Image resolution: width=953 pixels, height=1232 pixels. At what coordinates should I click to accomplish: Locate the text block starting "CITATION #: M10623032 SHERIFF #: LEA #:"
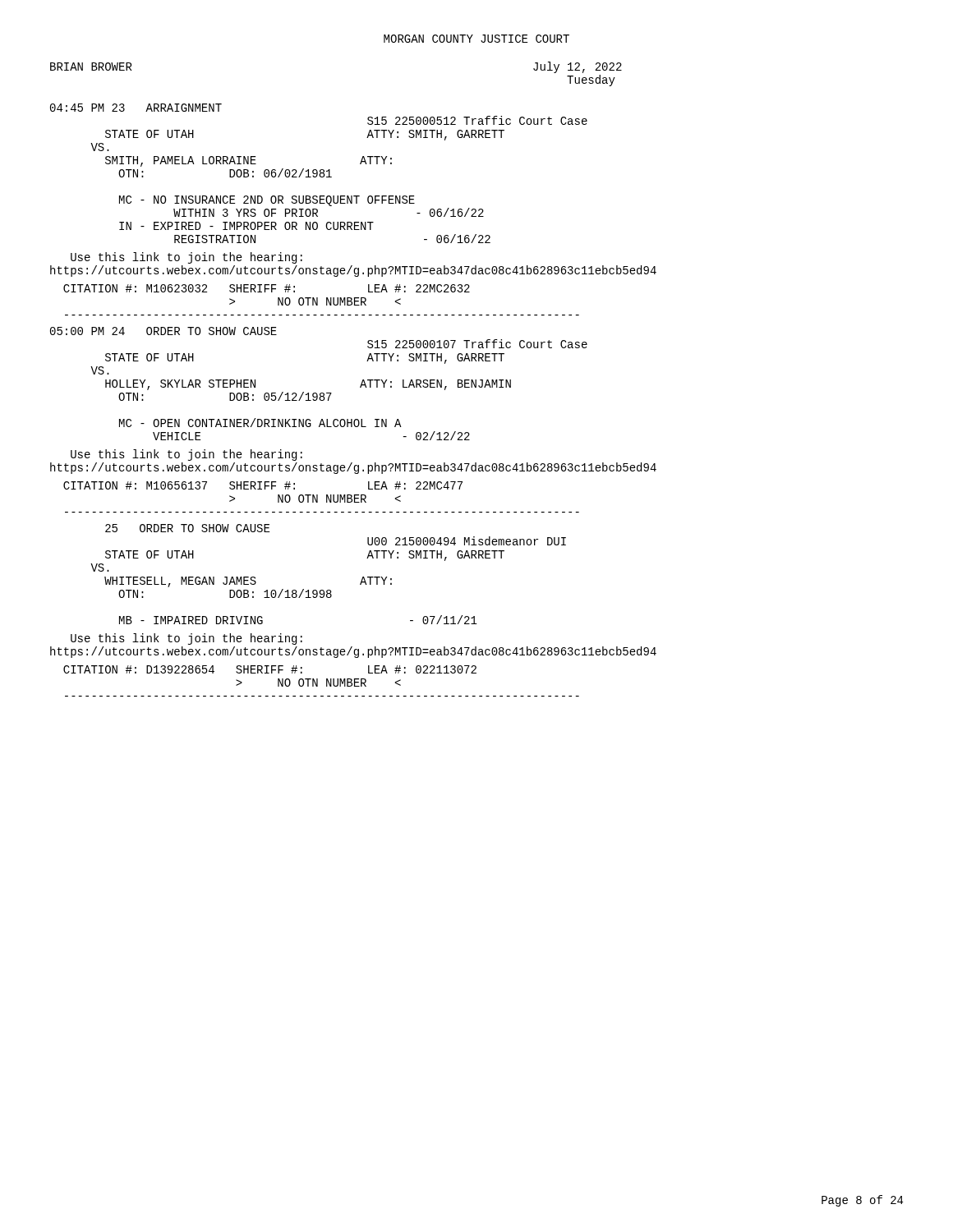pyautogui.click(x=315, y=302)
